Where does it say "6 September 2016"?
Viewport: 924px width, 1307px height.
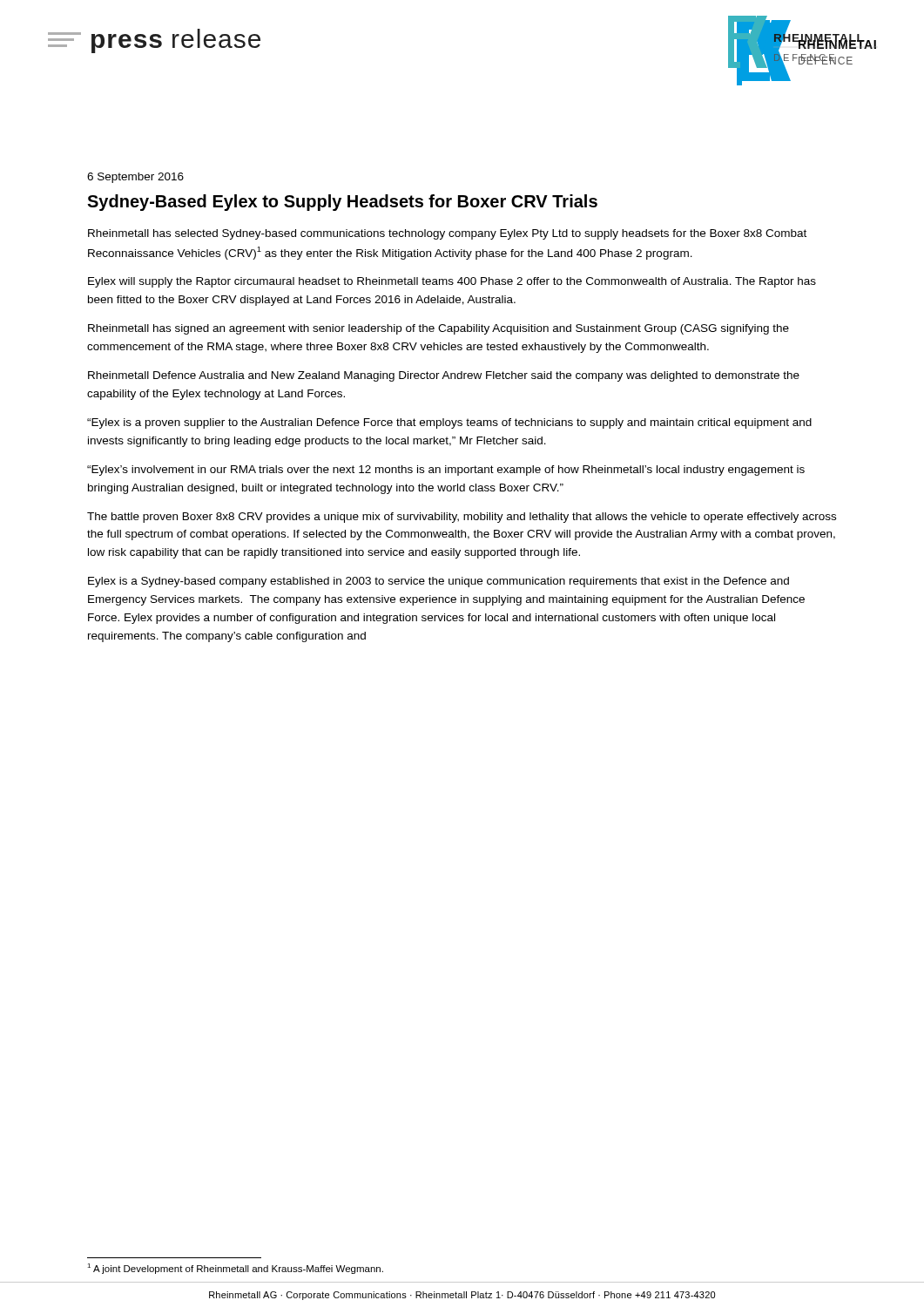pos(136,176)
